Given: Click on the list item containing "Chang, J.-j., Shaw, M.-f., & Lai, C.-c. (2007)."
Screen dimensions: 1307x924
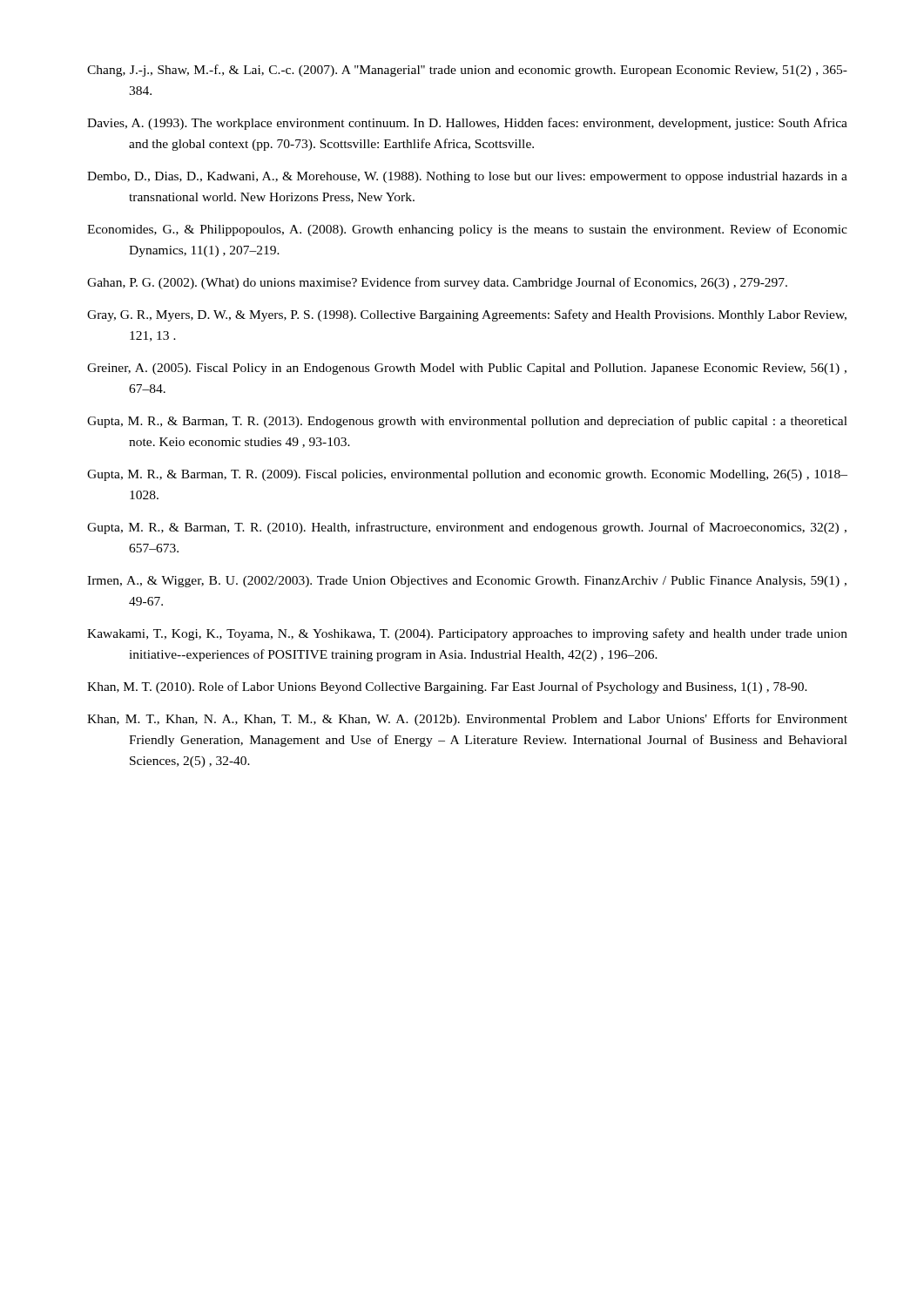Looking at the screenshot, I should pos(467,80).
